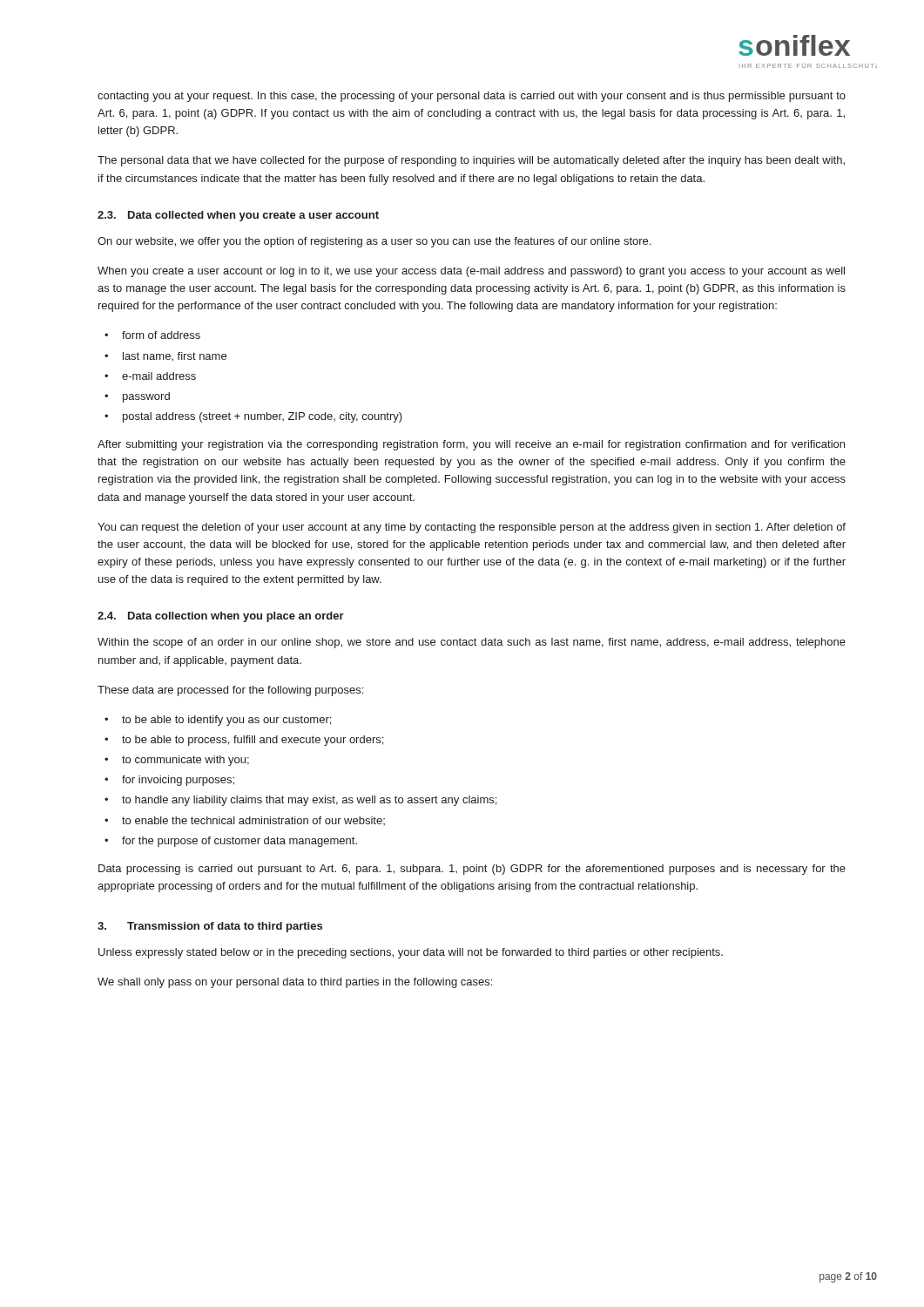Locate the block of text that opens with "to be able to identify"
This screenshot has height=1307, width=924.
[x=227, y=719]
